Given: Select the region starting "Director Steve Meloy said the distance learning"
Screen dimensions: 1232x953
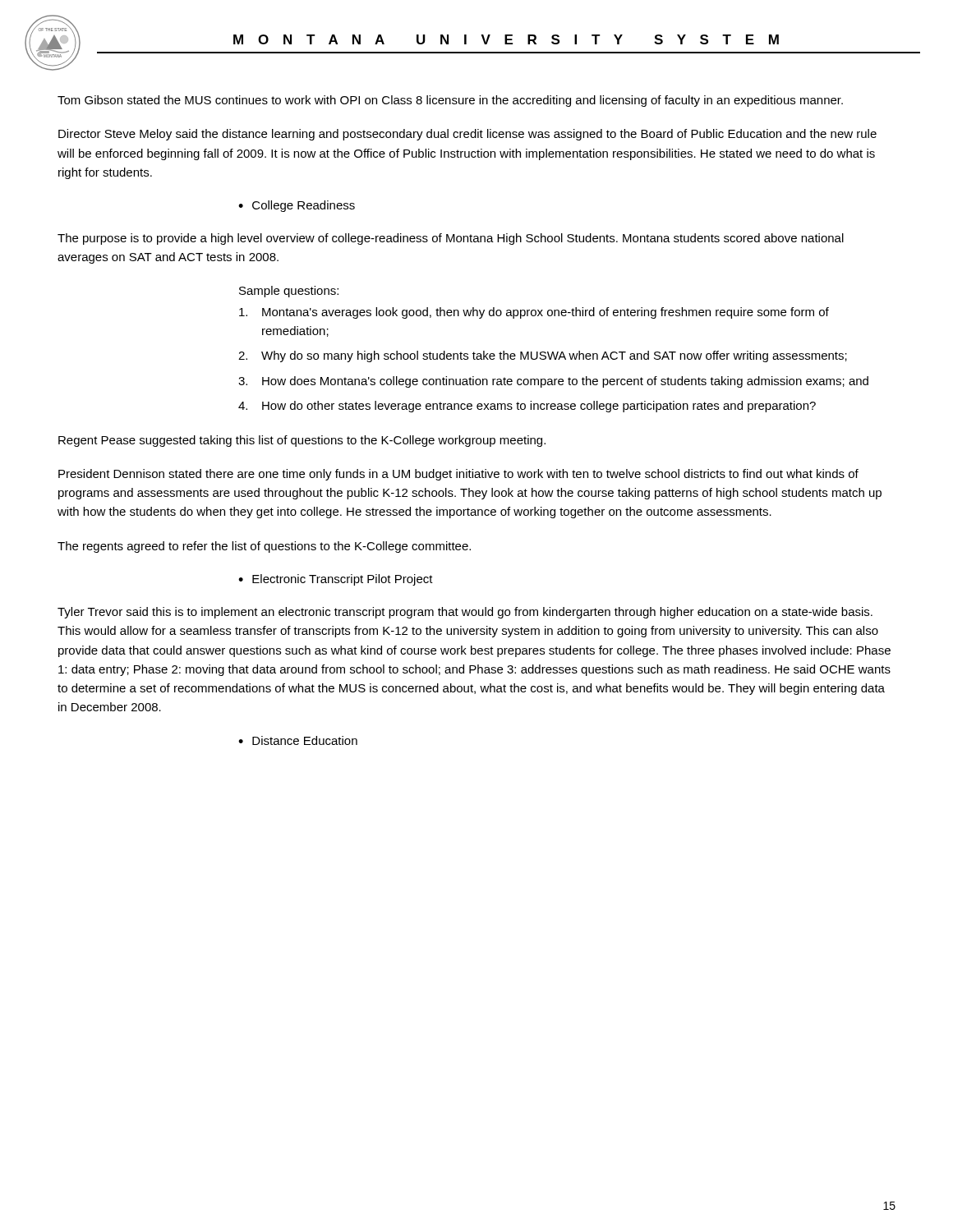Looking at the screenshot, I should pyautogui.click(x=467, y=153).
